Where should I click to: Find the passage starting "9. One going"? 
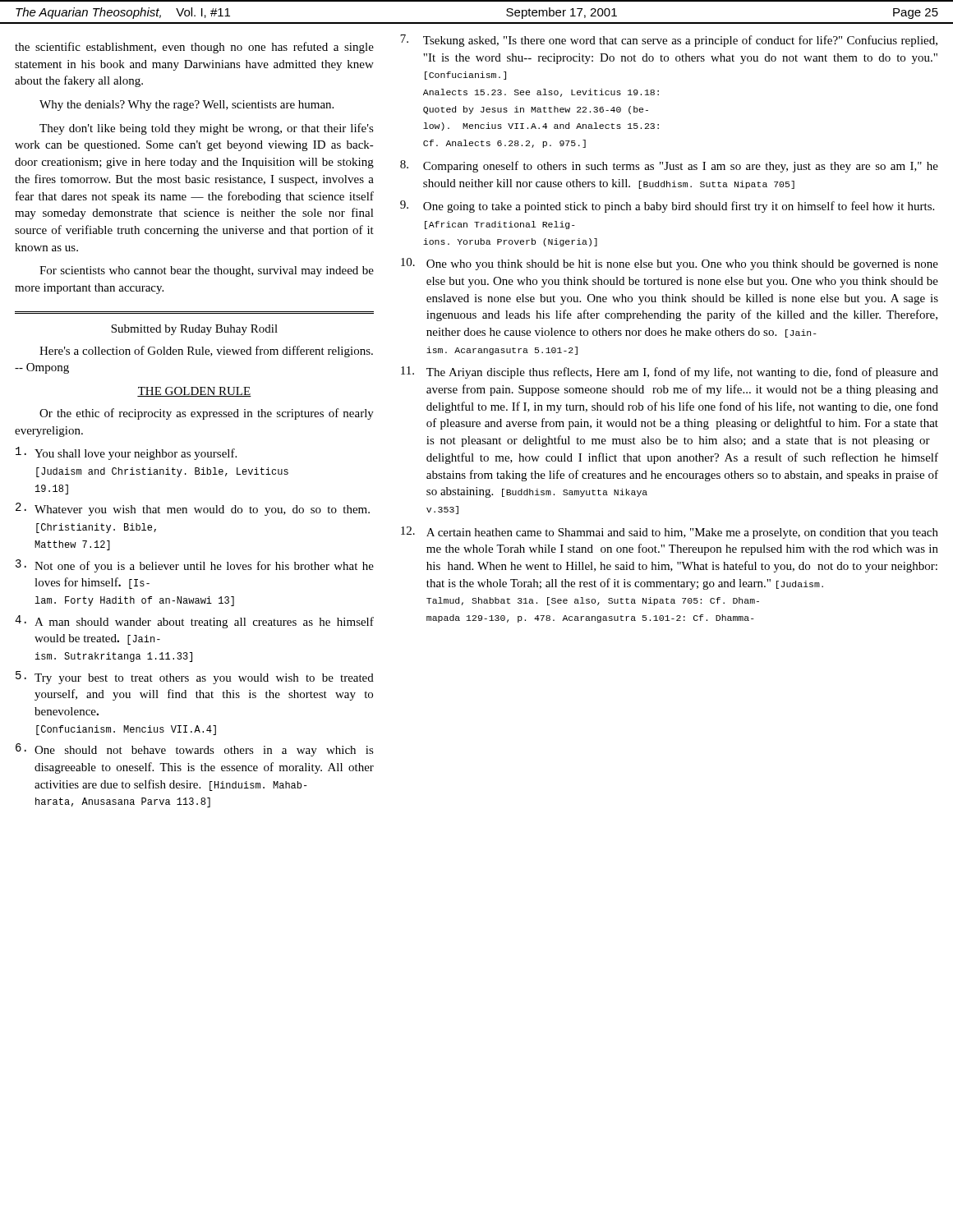(x=667, y=207)
